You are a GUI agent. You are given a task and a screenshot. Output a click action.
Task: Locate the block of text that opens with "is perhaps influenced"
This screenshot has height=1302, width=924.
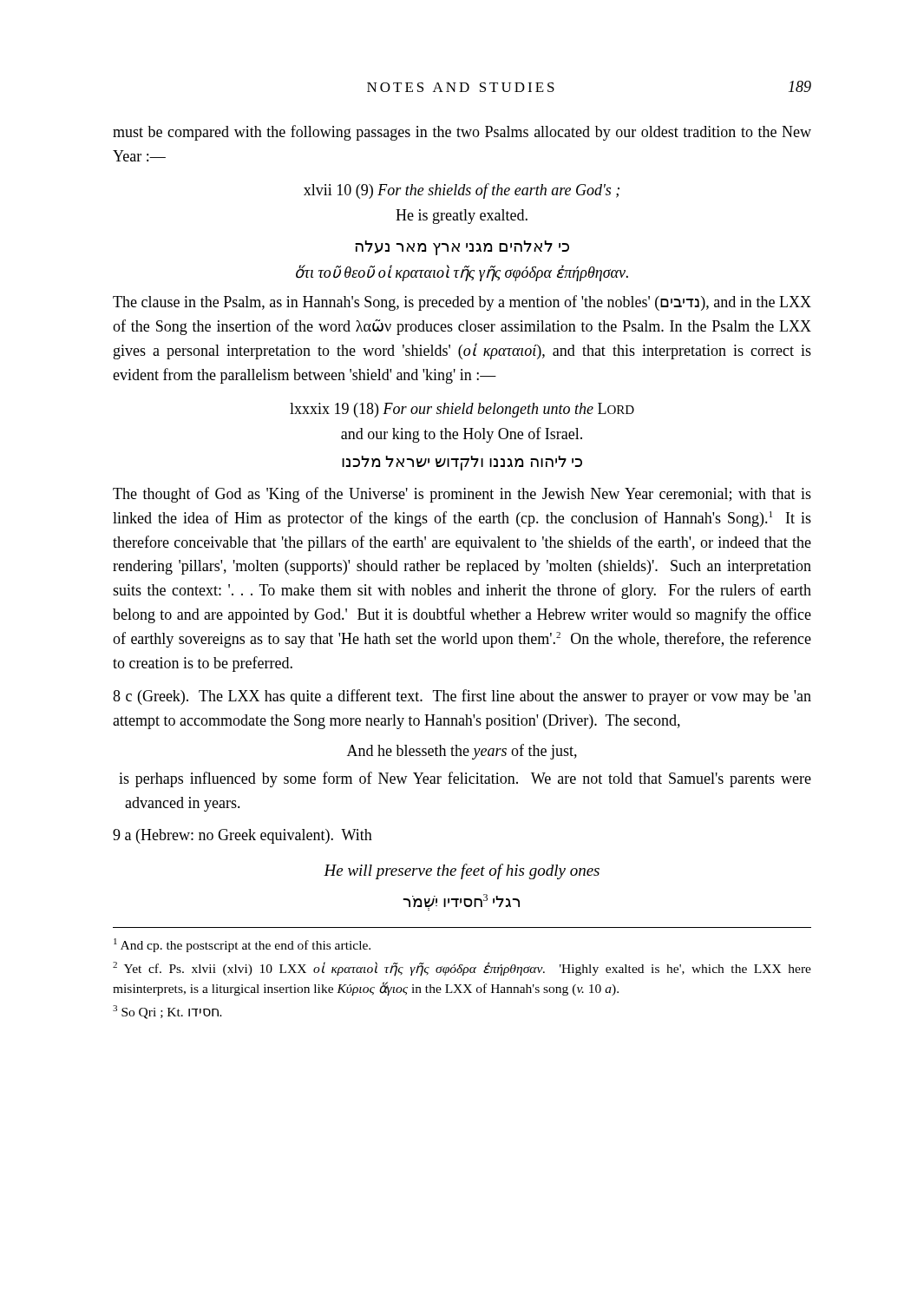[x=462, y=791]
